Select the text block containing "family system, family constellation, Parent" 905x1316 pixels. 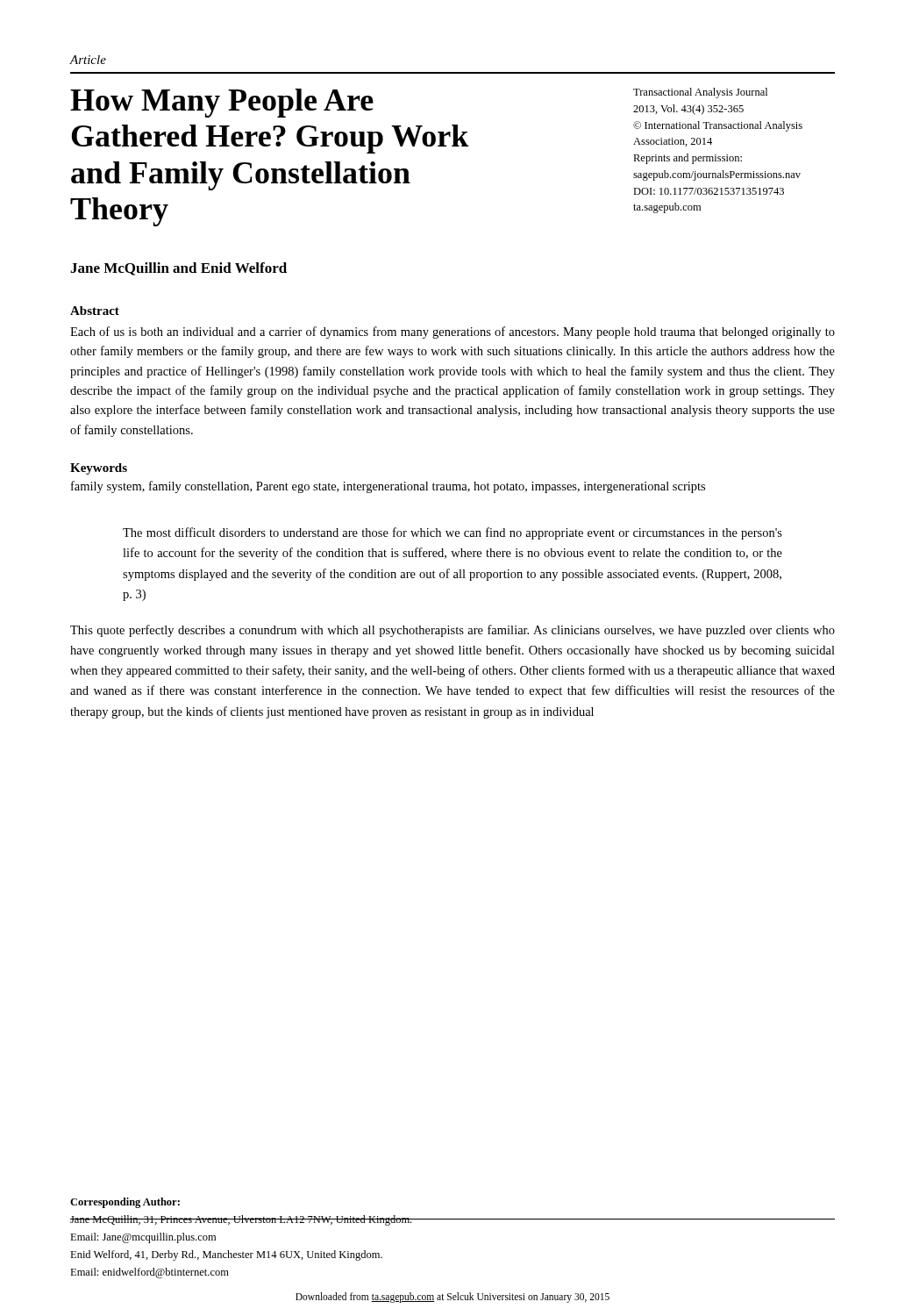pyautogui.click(x=388, y=486)
